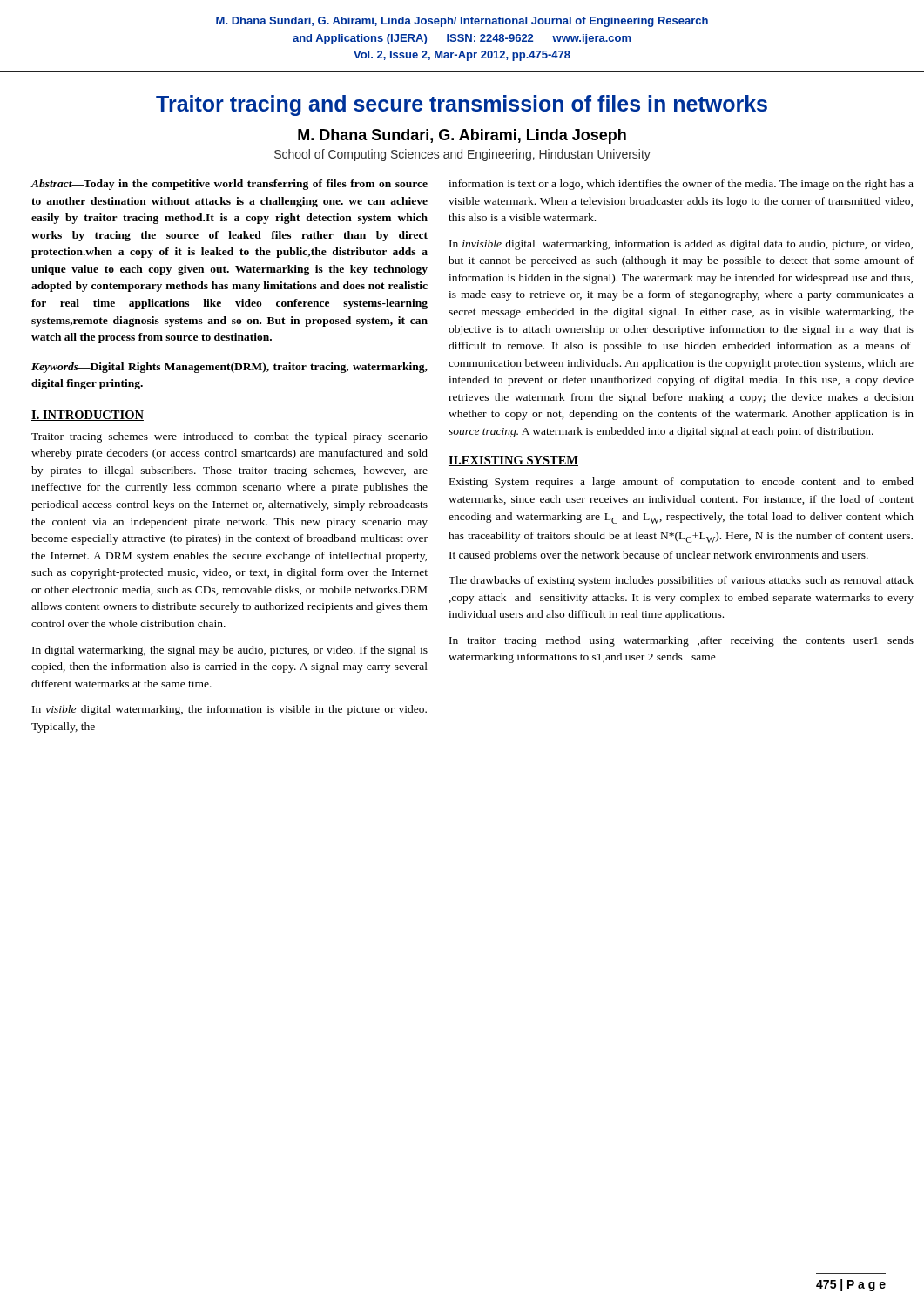The width and height of the screenshot is (924, 1307).
Task: Point to the passage starting "Traitor tracing schemes were introduced"
Action: 229,530
